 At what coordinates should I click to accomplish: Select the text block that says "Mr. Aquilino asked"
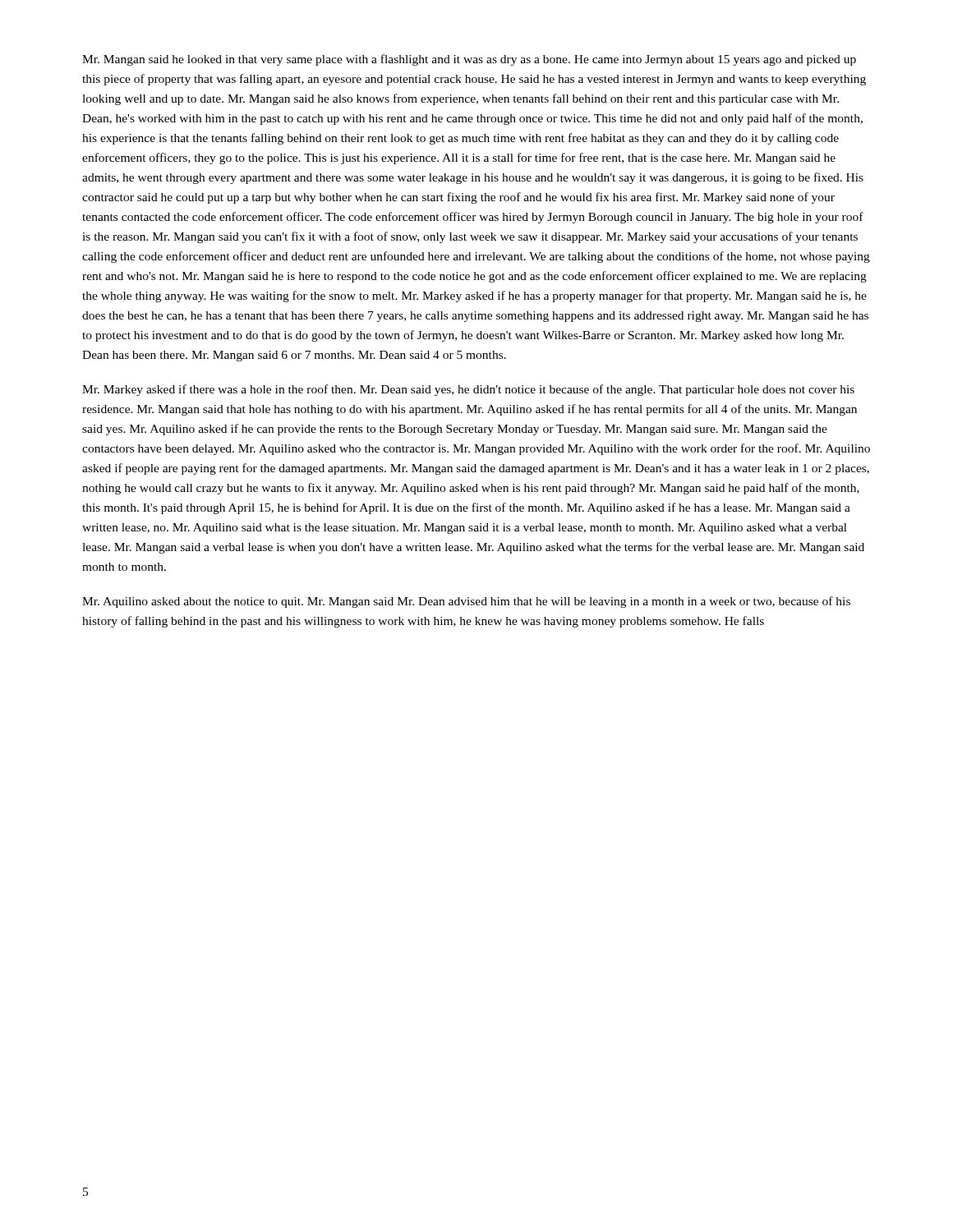point(466,611)
